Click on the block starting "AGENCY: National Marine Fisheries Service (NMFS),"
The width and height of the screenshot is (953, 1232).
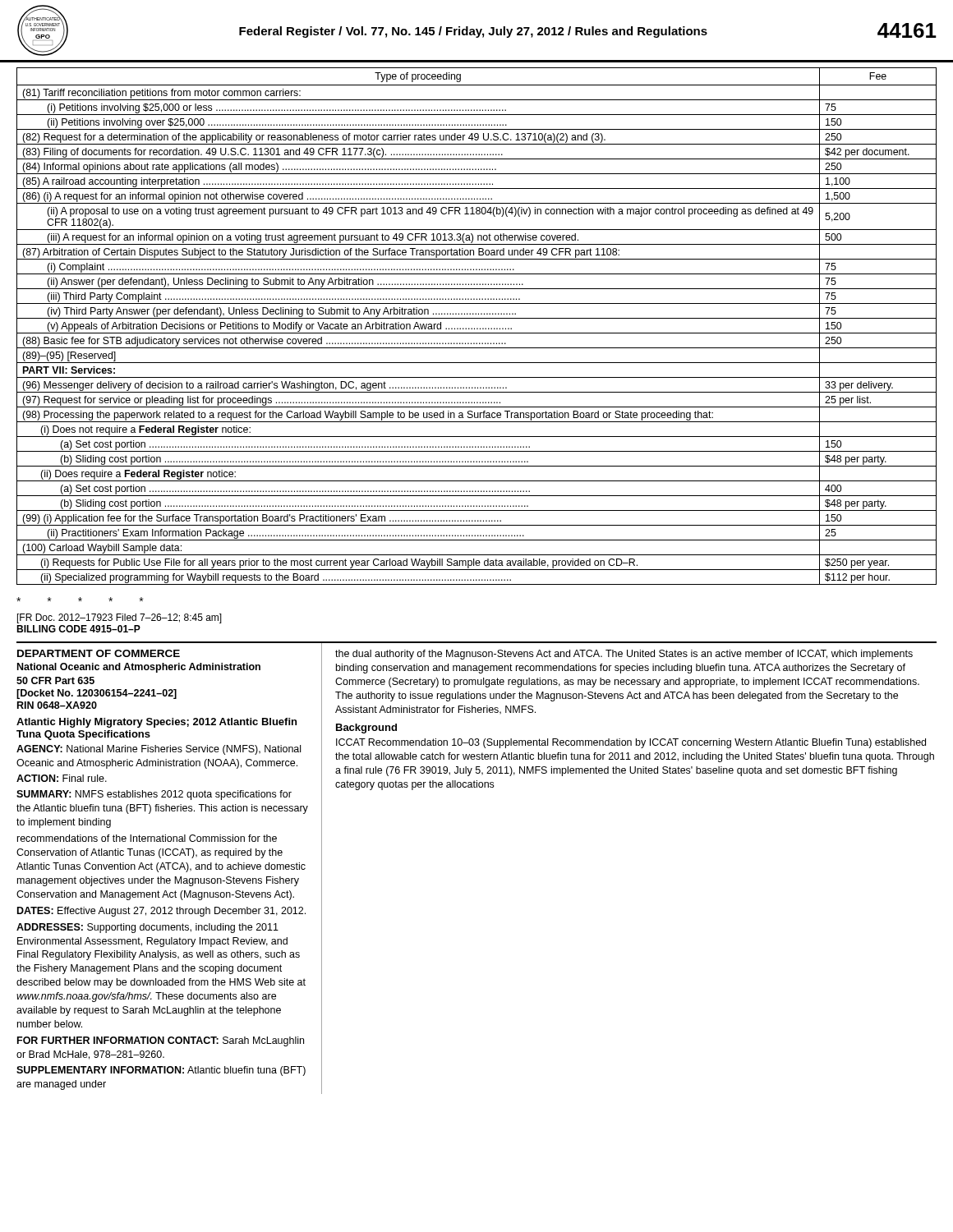[x=159, y=756]
